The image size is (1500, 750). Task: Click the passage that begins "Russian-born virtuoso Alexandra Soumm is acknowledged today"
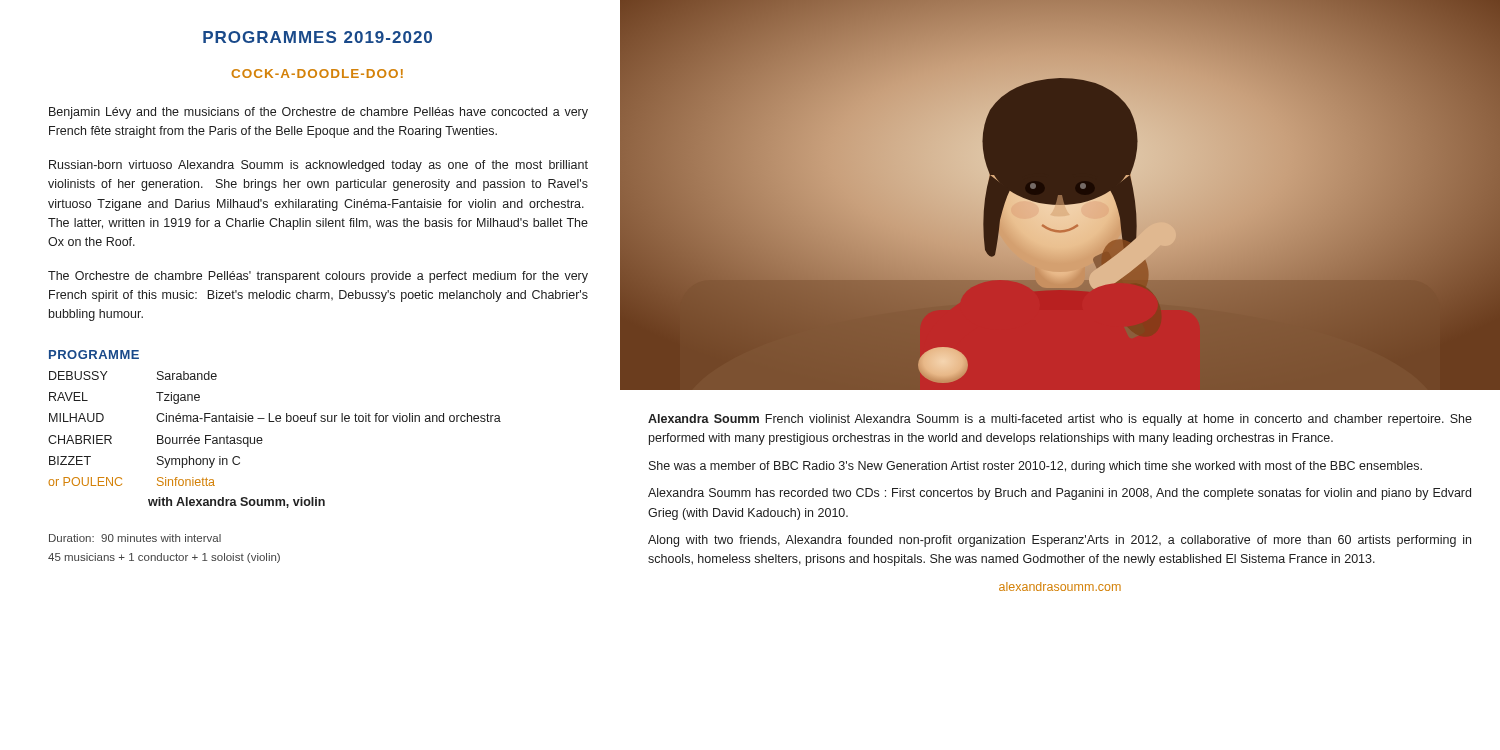(318, 203)
